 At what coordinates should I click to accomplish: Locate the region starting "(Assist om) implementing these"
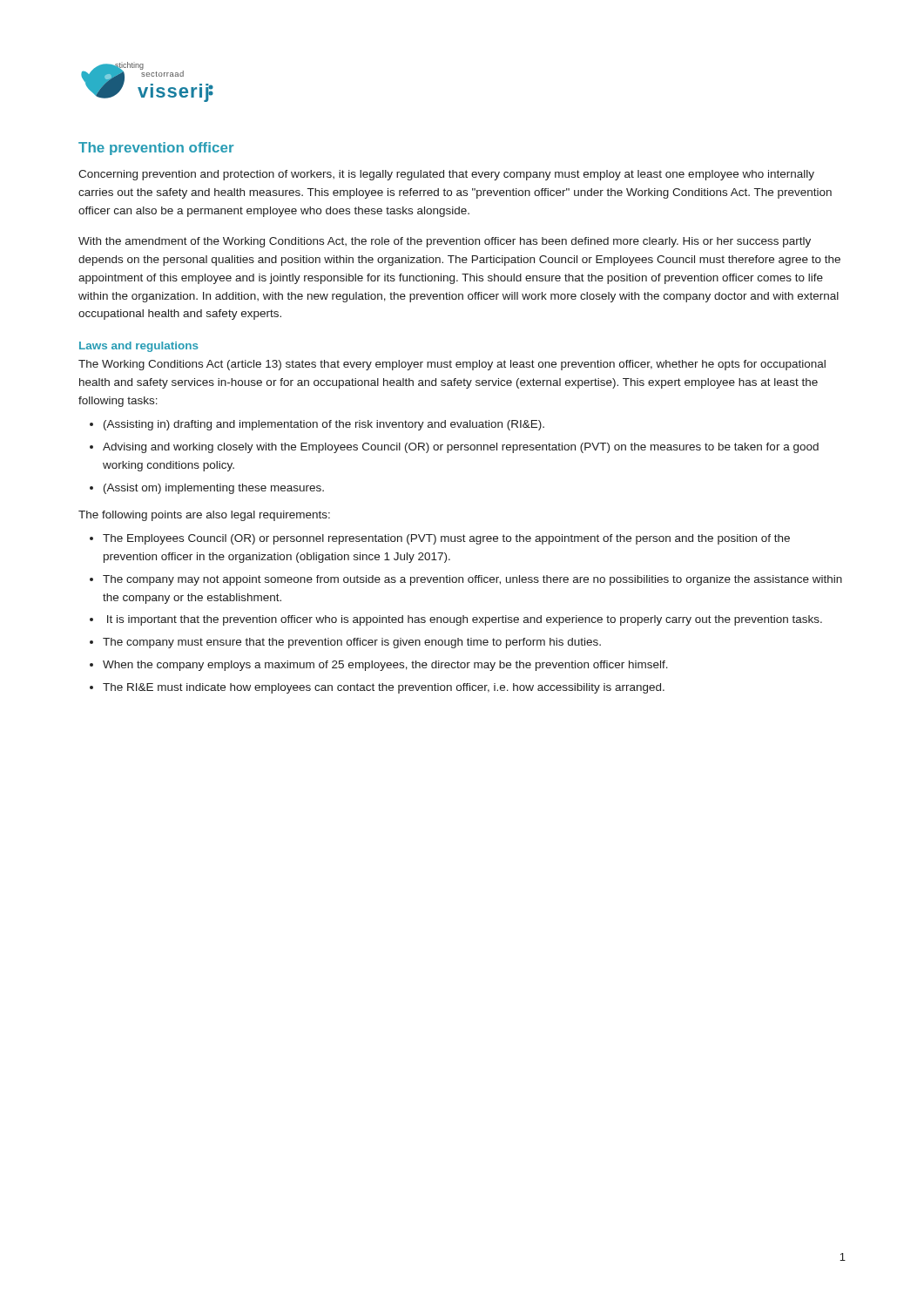point(214,487)
